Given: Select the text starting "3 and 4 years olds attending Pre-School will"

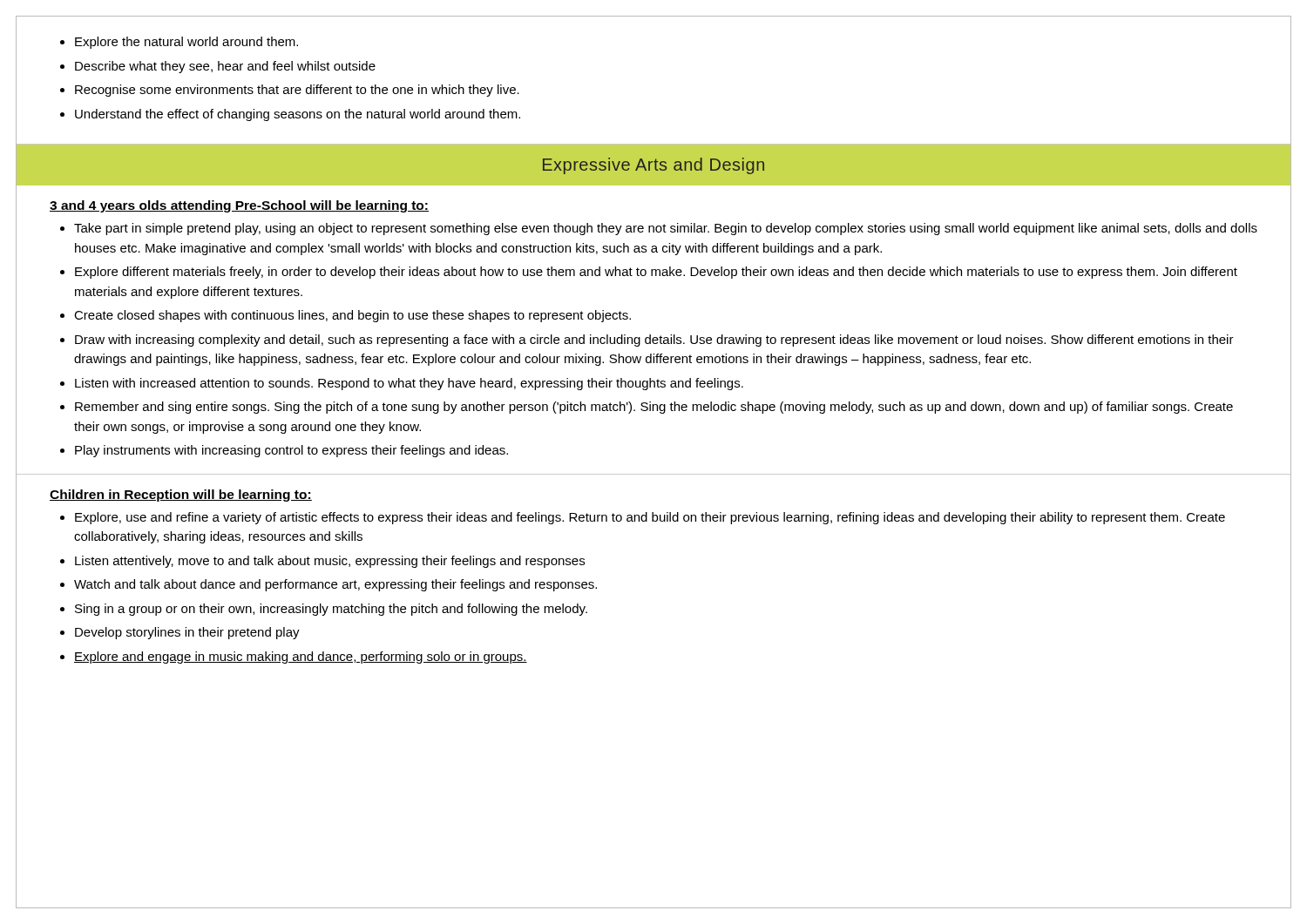Looking at the screenshot, I should point(239,205).
